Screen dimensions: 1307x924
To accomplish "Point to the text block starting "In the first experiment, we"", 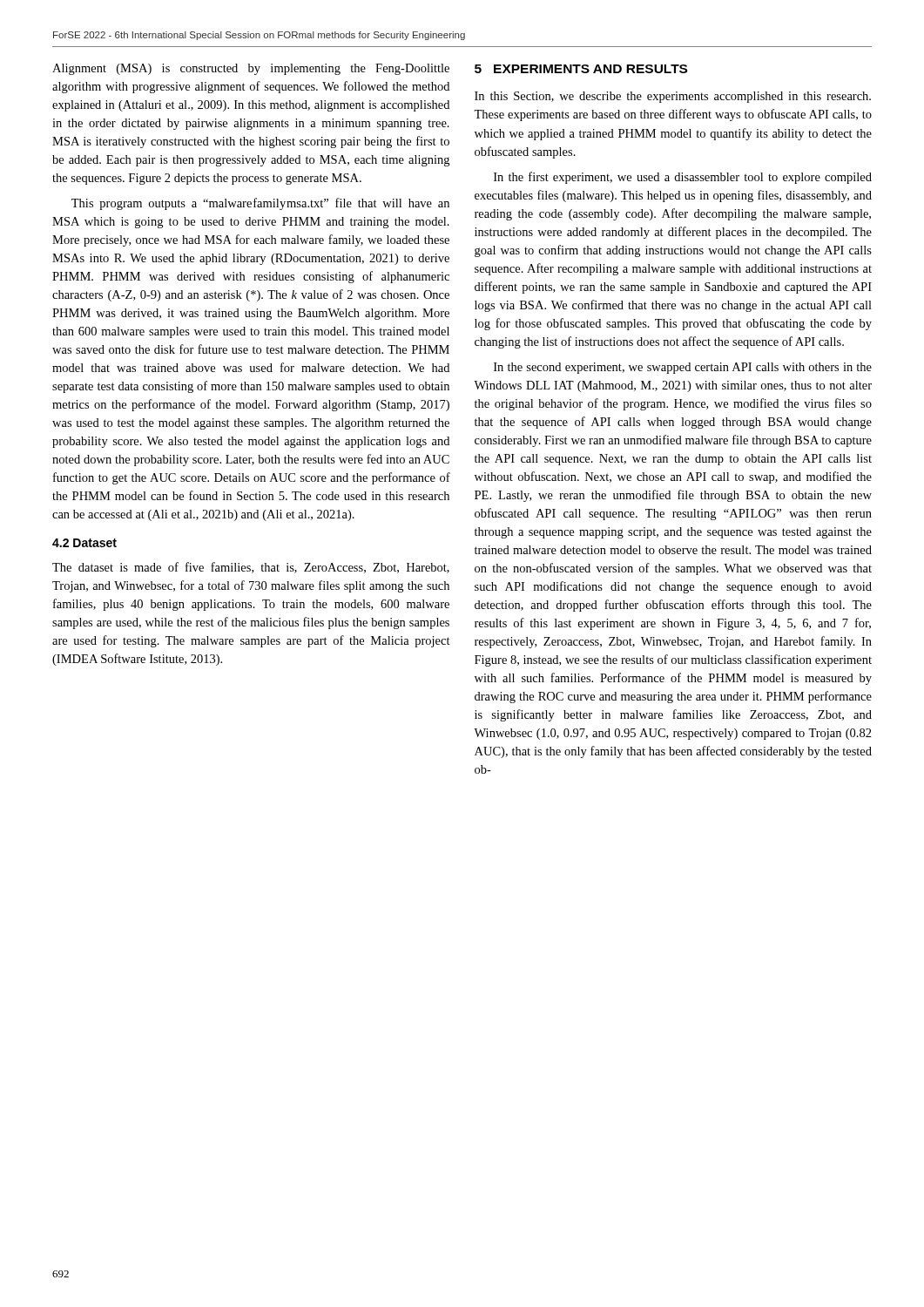I will click(673, 259).
